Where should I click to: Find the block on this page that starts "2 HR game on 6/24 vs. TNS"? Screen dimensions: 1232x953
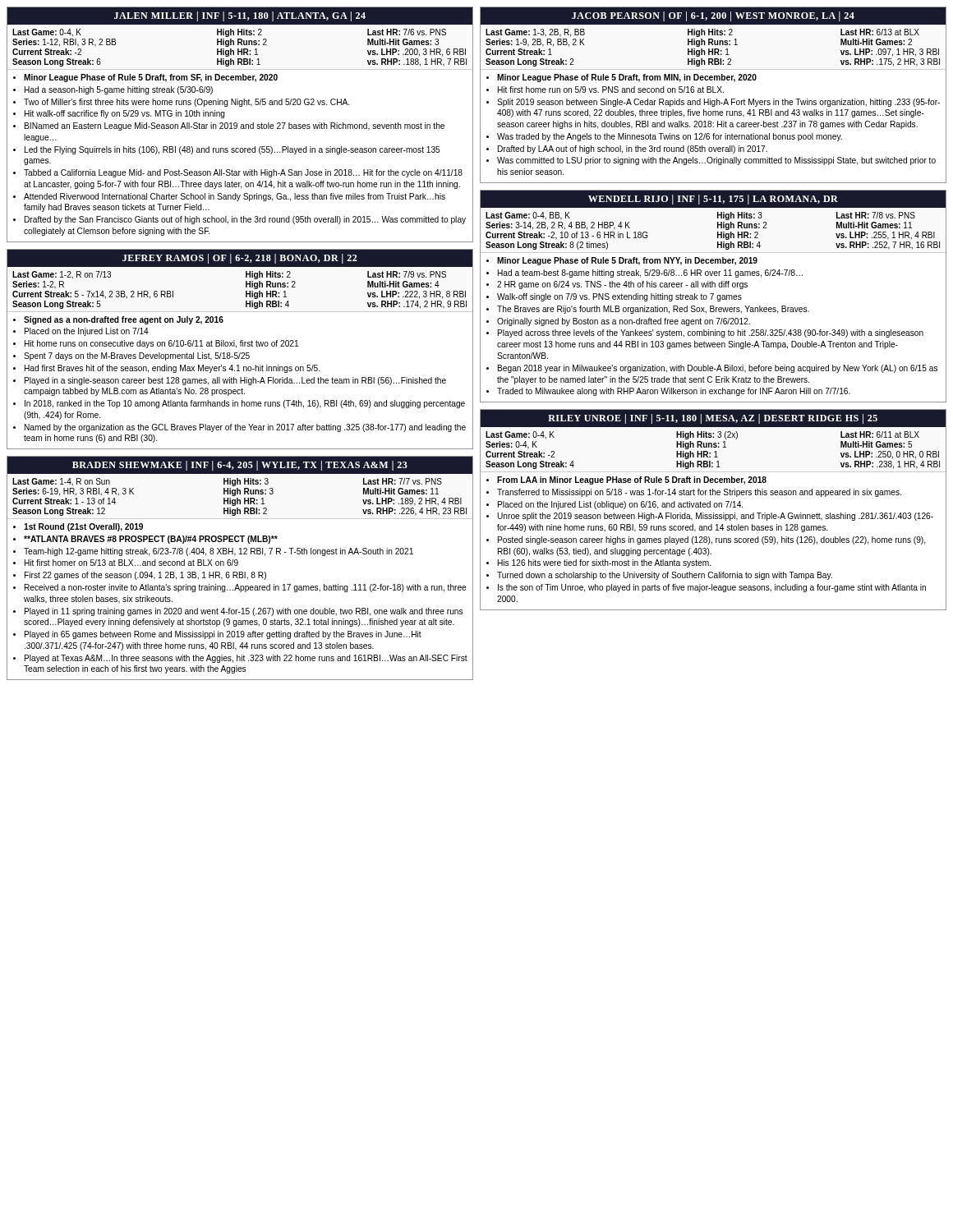click(622, 285)
